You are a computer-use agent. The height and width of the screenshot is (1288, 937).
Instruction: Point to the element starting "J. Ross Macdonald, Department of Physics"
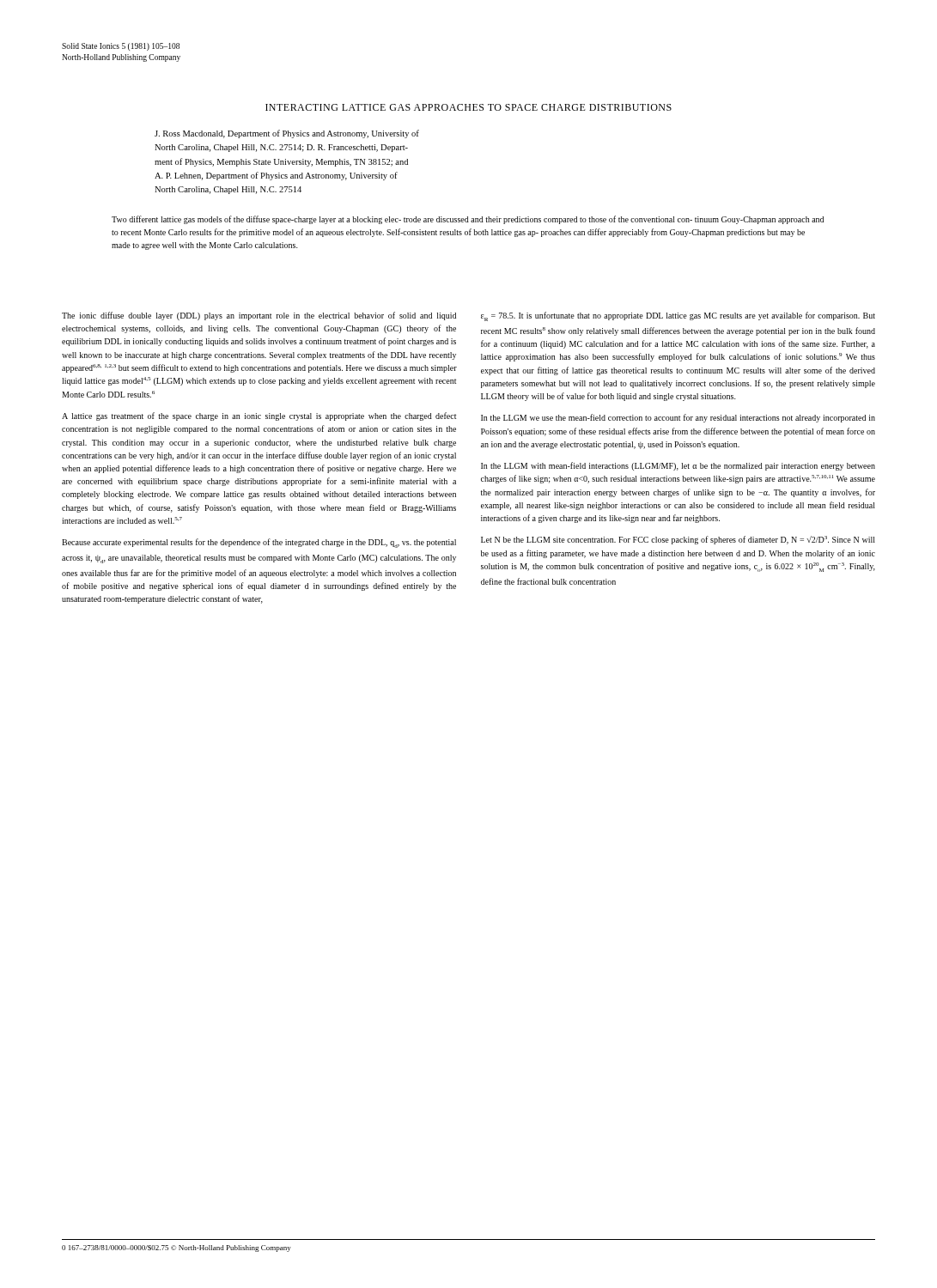(287, 161)
